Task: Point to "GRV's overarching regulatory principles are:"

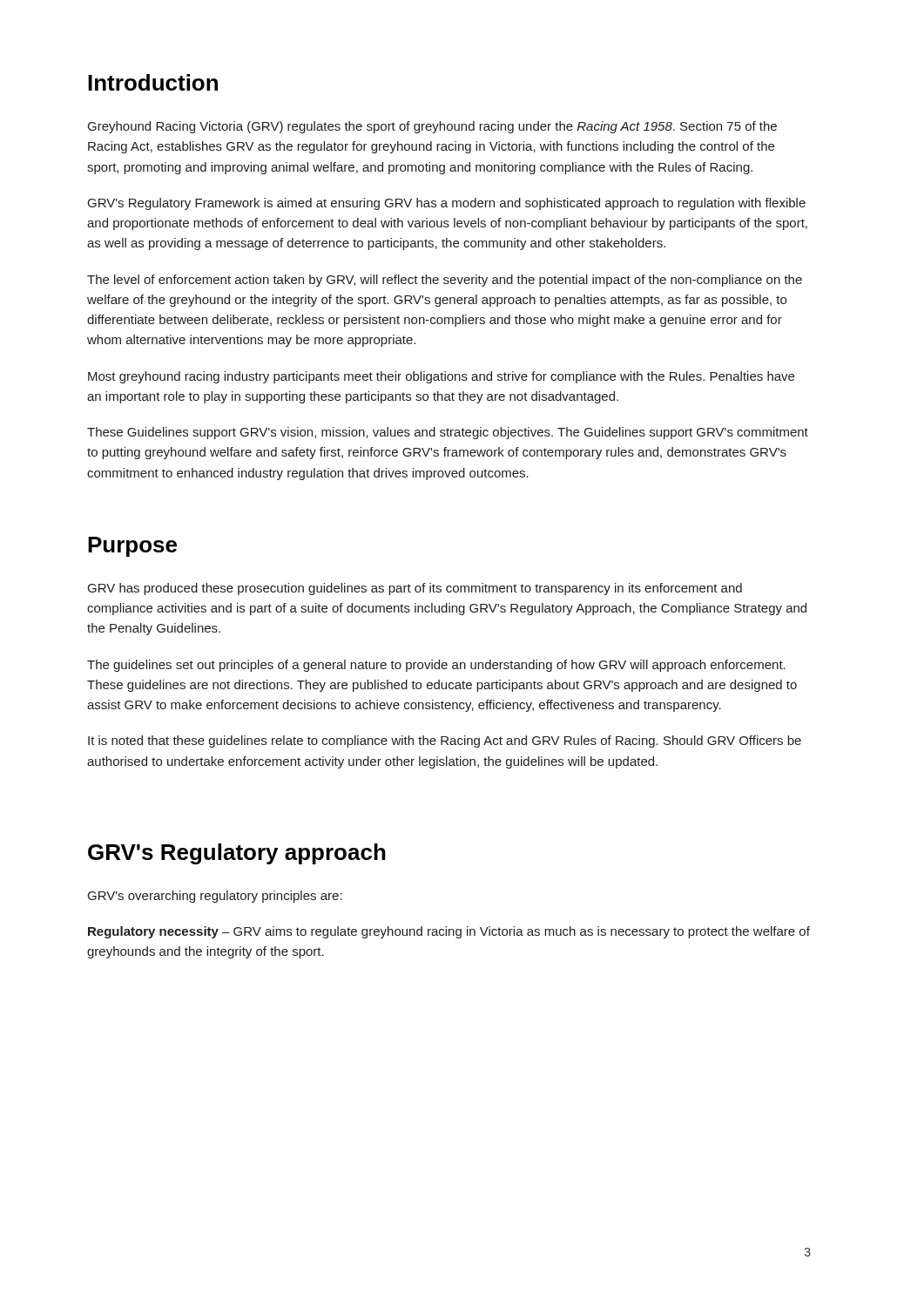Action: 215,897
